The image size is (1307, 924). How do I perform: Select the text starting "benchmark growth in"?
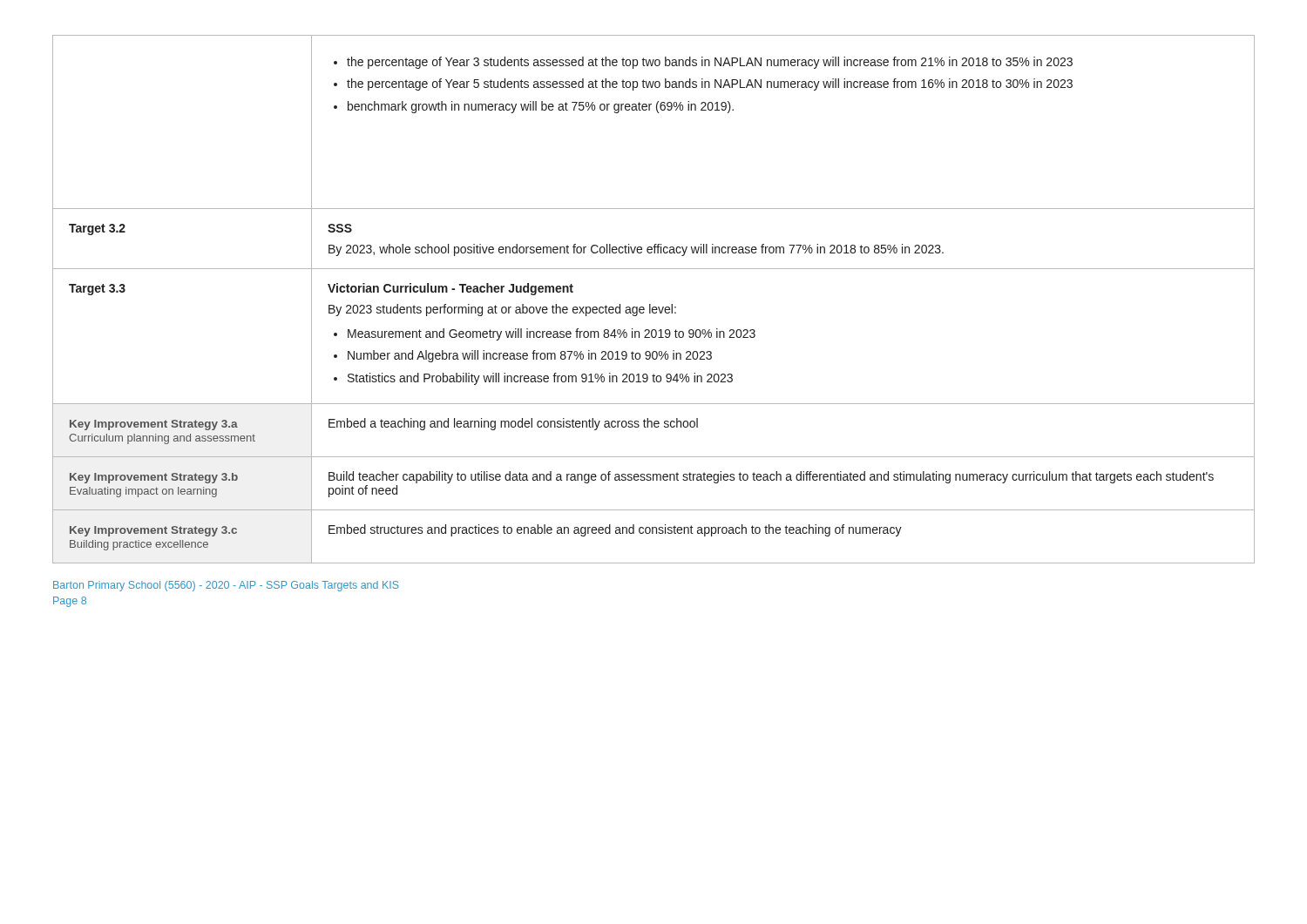click(x=541, y=106)
